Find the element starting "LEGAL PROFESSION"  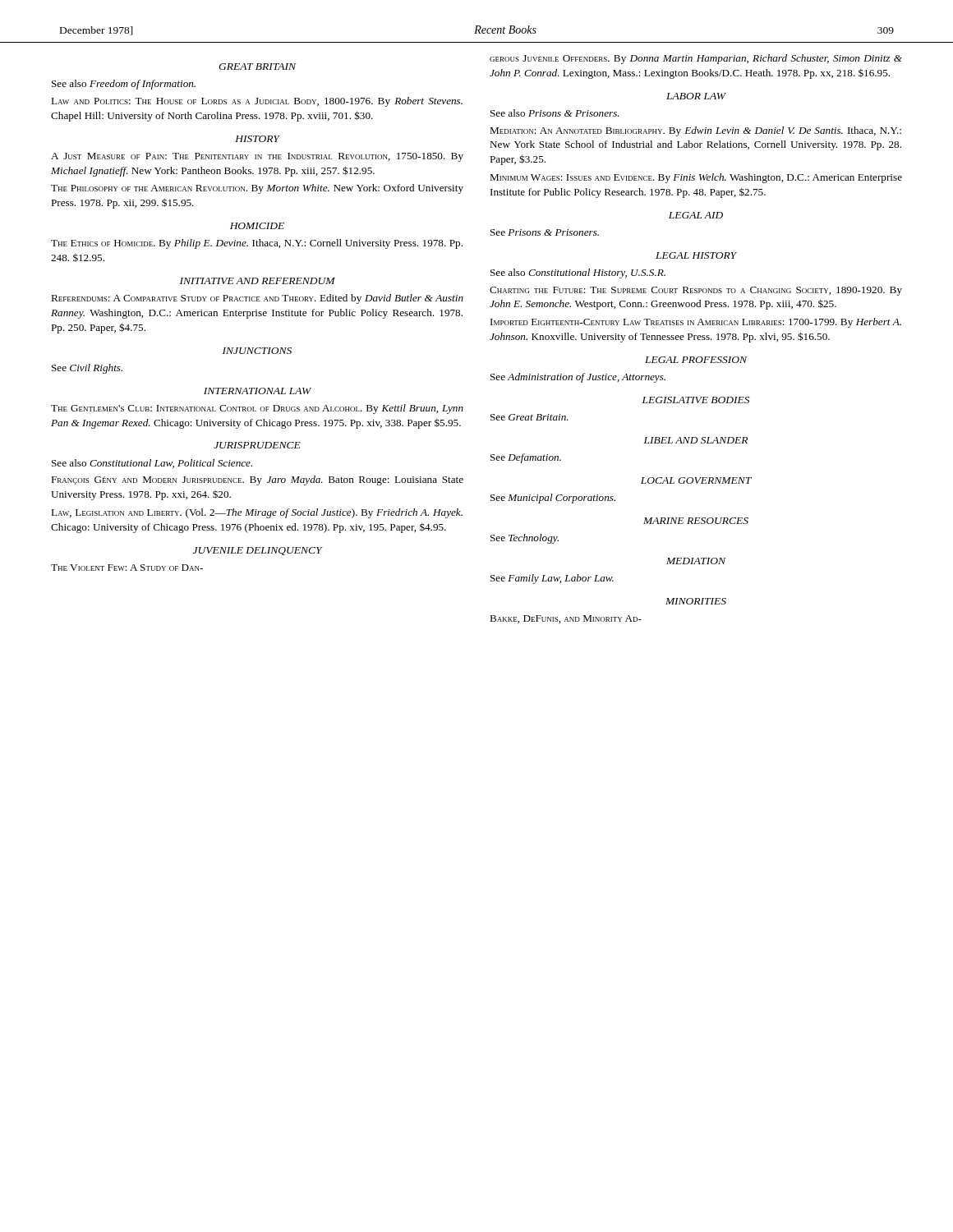tap(696, 359)
